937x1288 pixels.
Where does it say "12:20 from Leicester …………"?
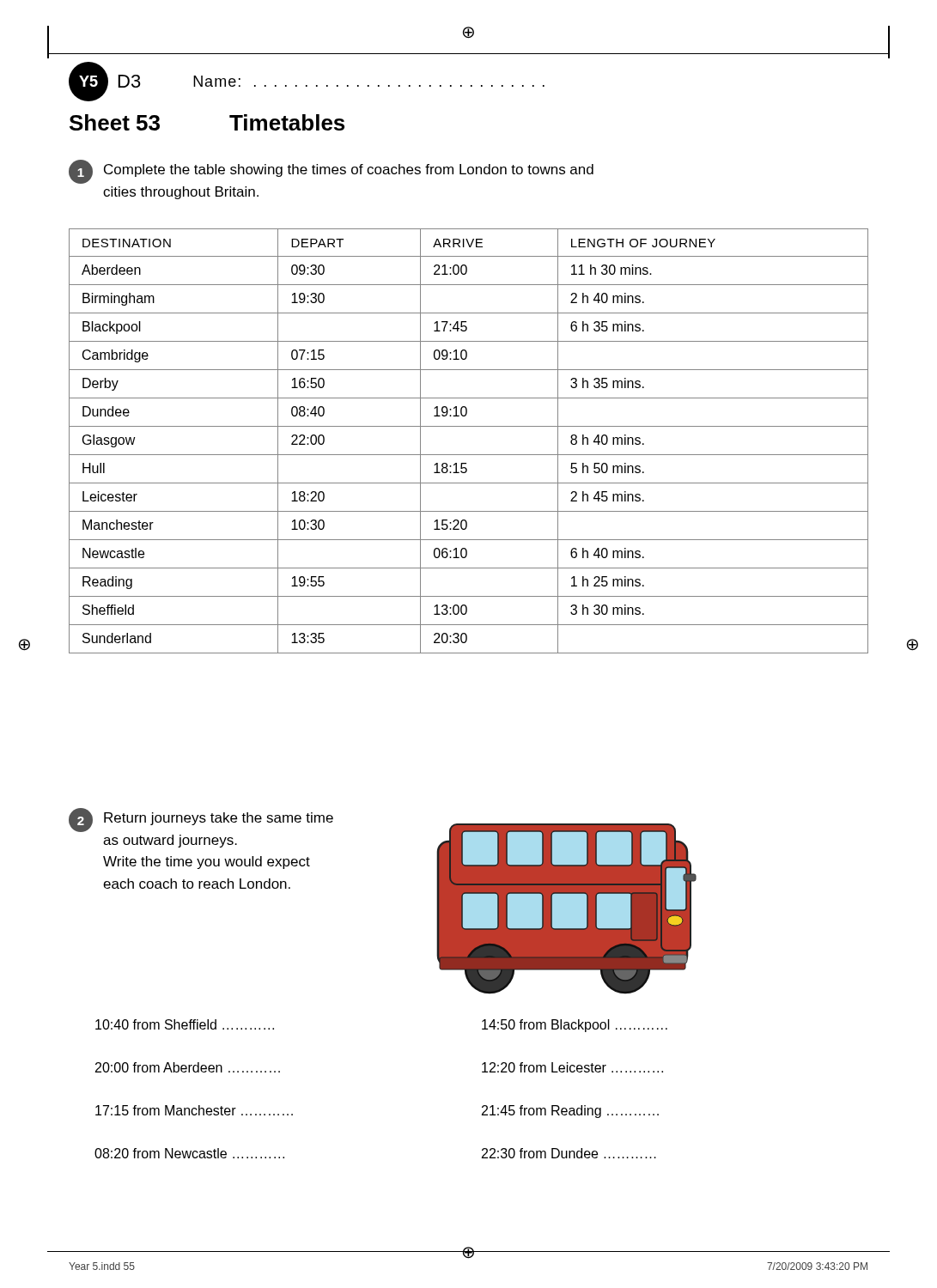(573, 1068)
